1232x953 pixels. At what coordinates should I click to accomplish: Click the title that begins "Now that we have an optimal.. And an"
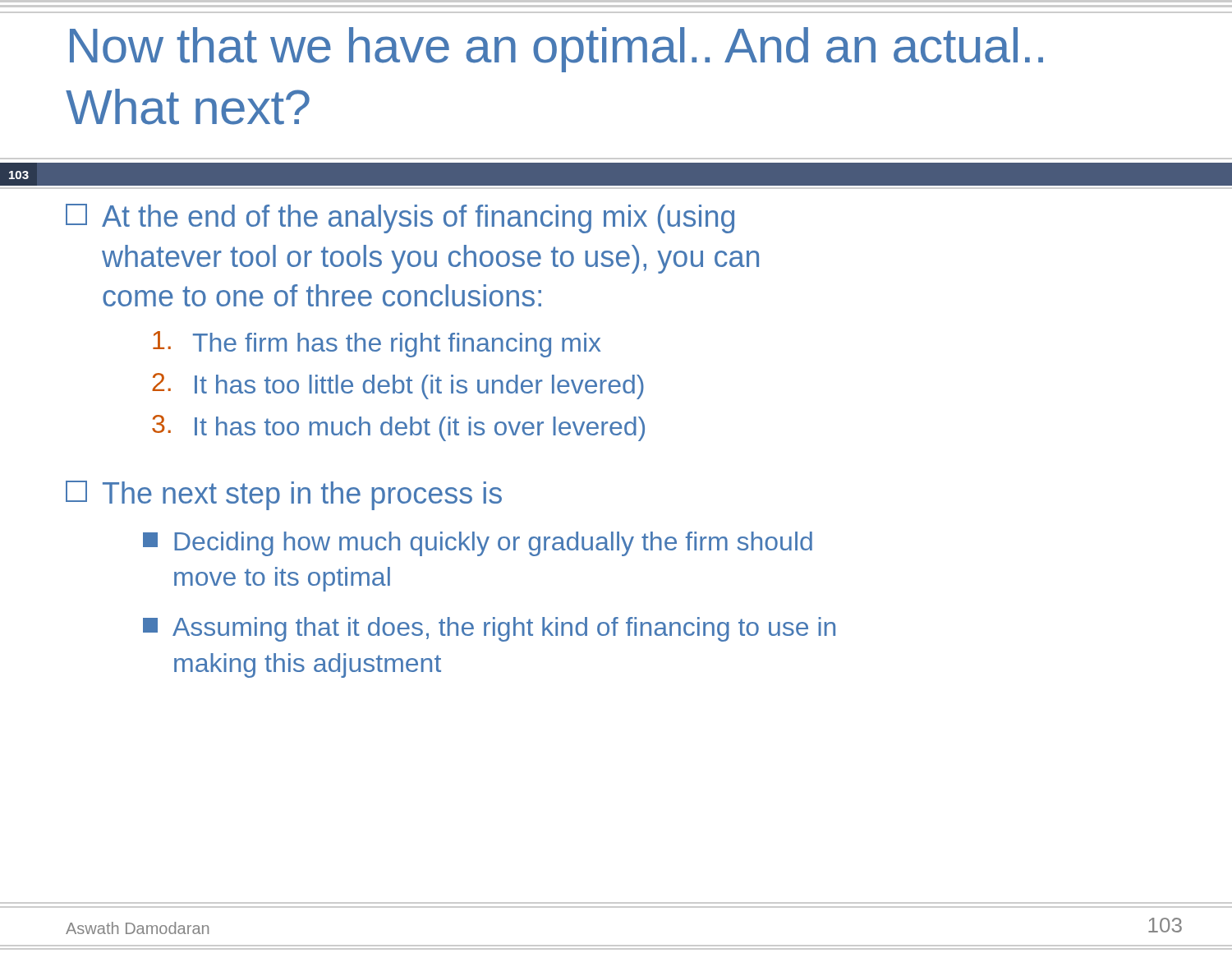[620, 76]
